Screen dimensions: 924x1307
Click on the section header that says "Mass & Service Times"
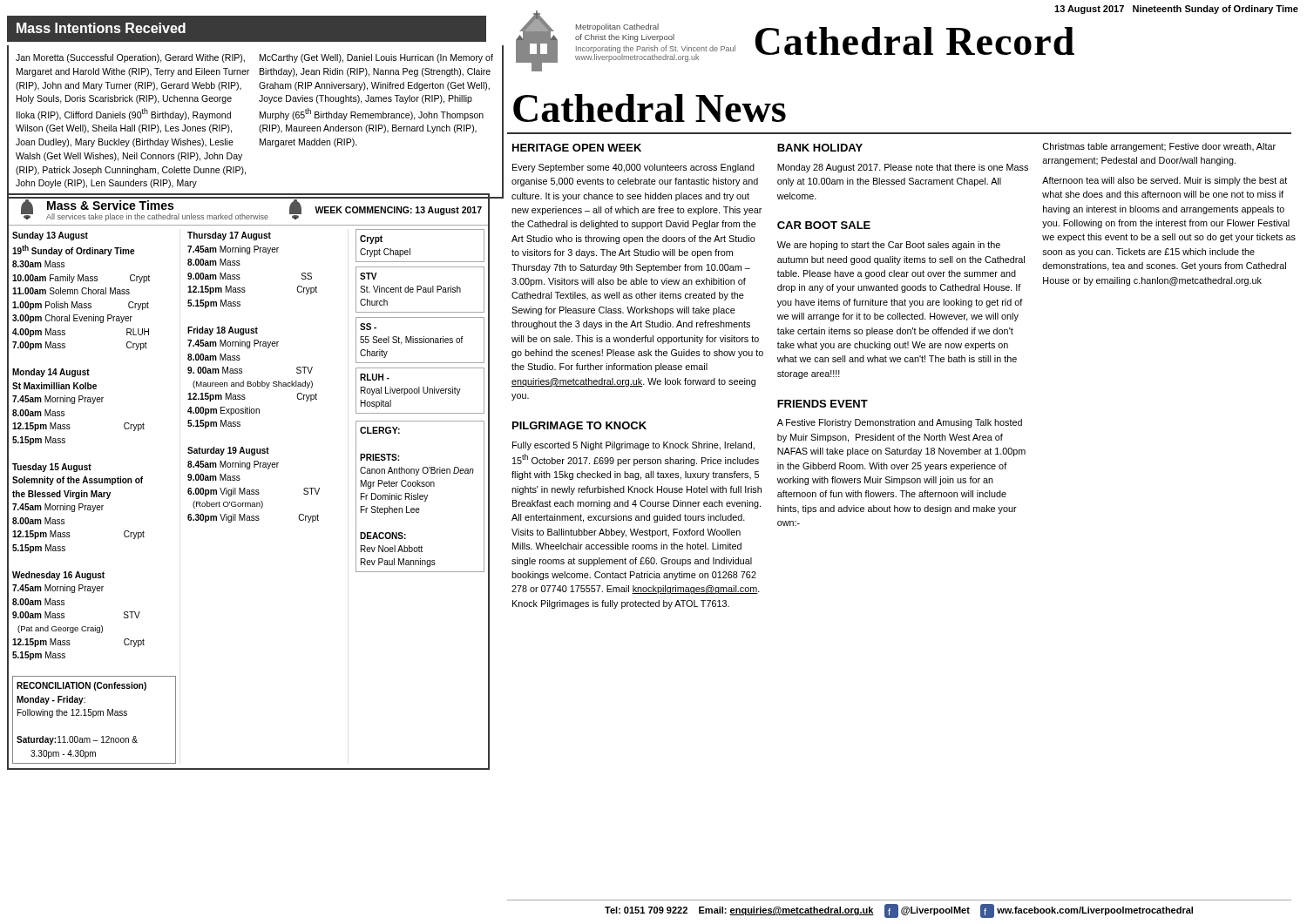click(110, 206)
